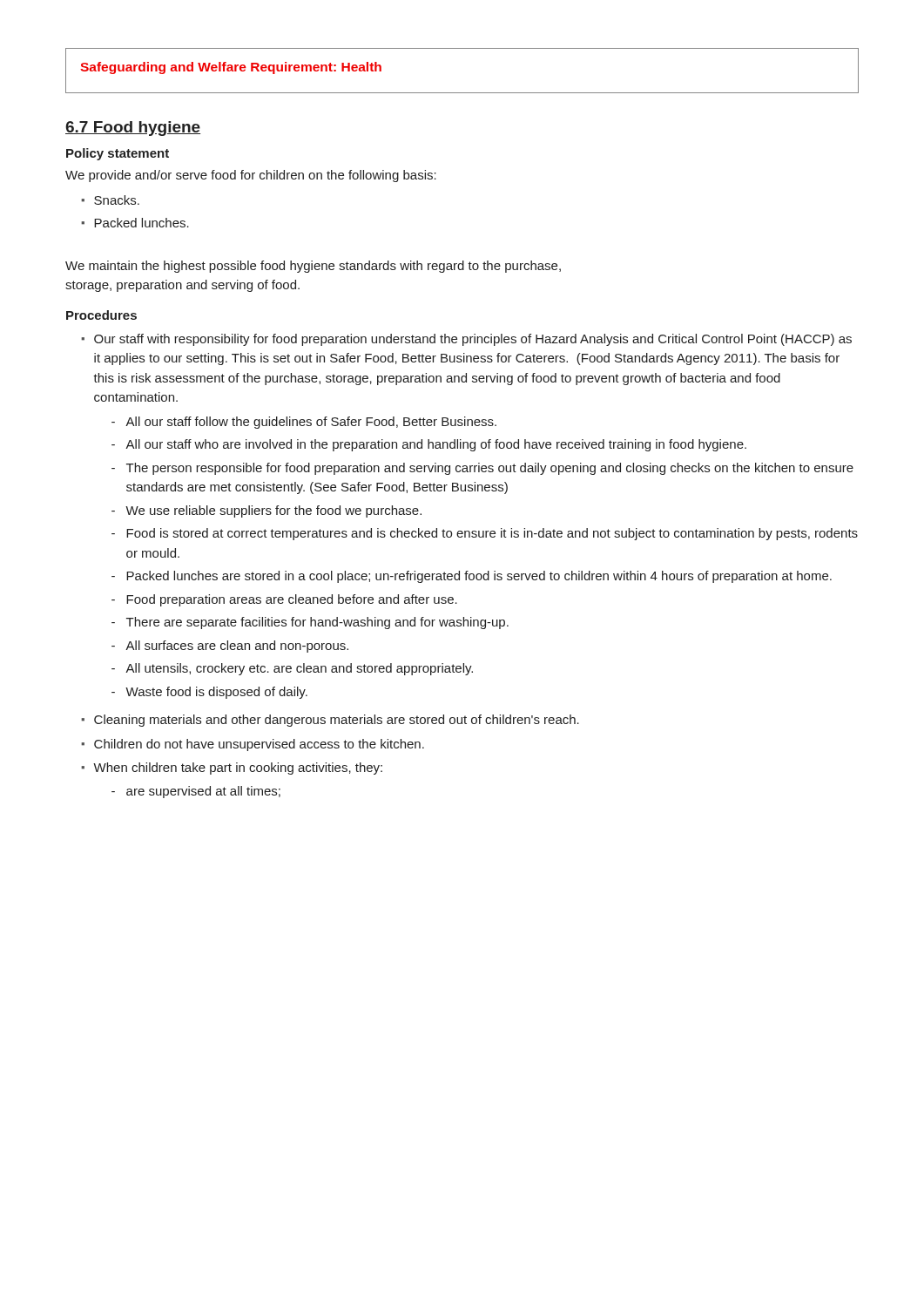Find the list item containing "▪ Our staff with responsibility"
924x1307 pixels.
click(x=466, y=340)
